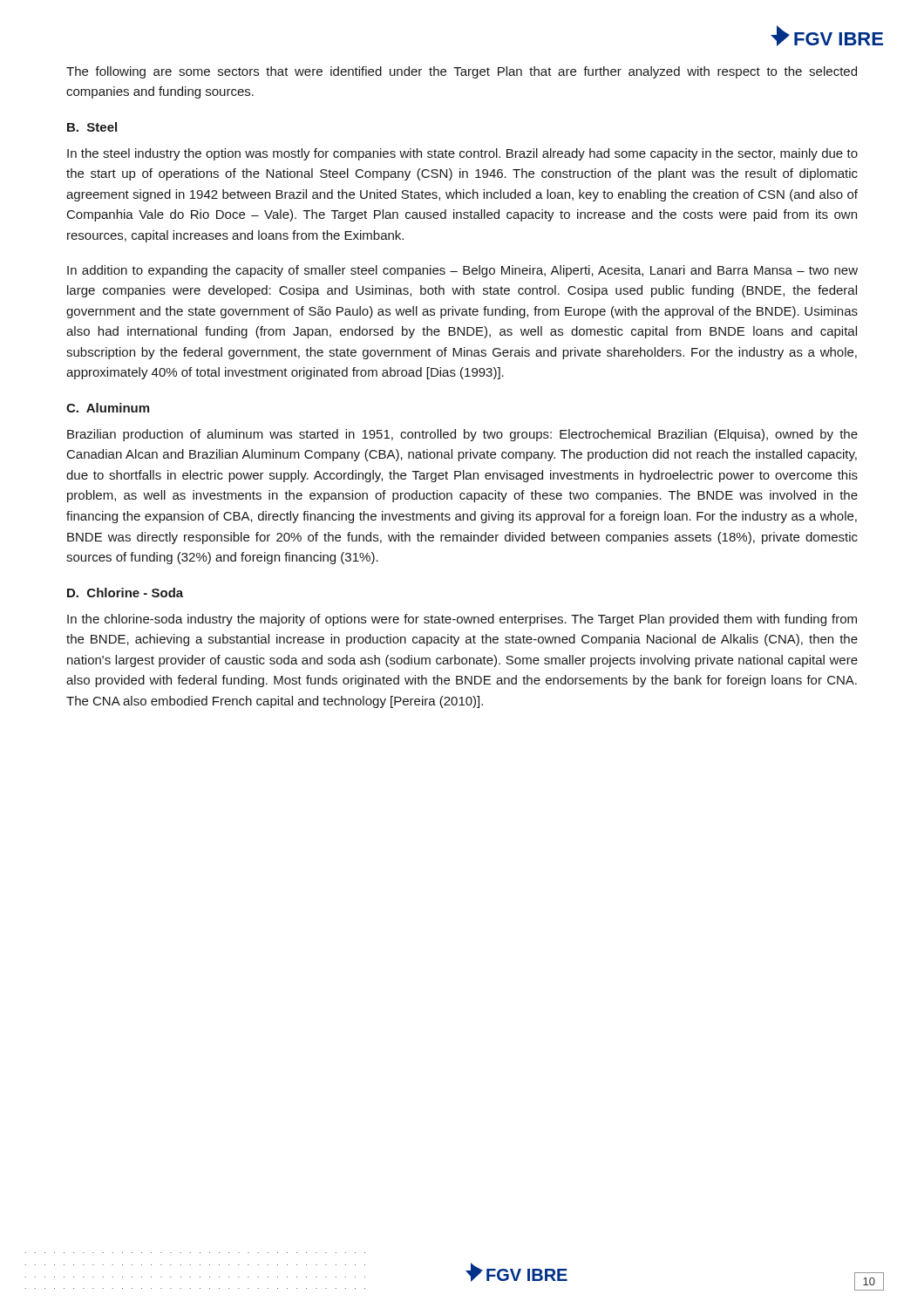Select the region starting "B. Steel"
Viewport: 924px width, 1308px height.
pyautogui.click(x=92, y=127)
